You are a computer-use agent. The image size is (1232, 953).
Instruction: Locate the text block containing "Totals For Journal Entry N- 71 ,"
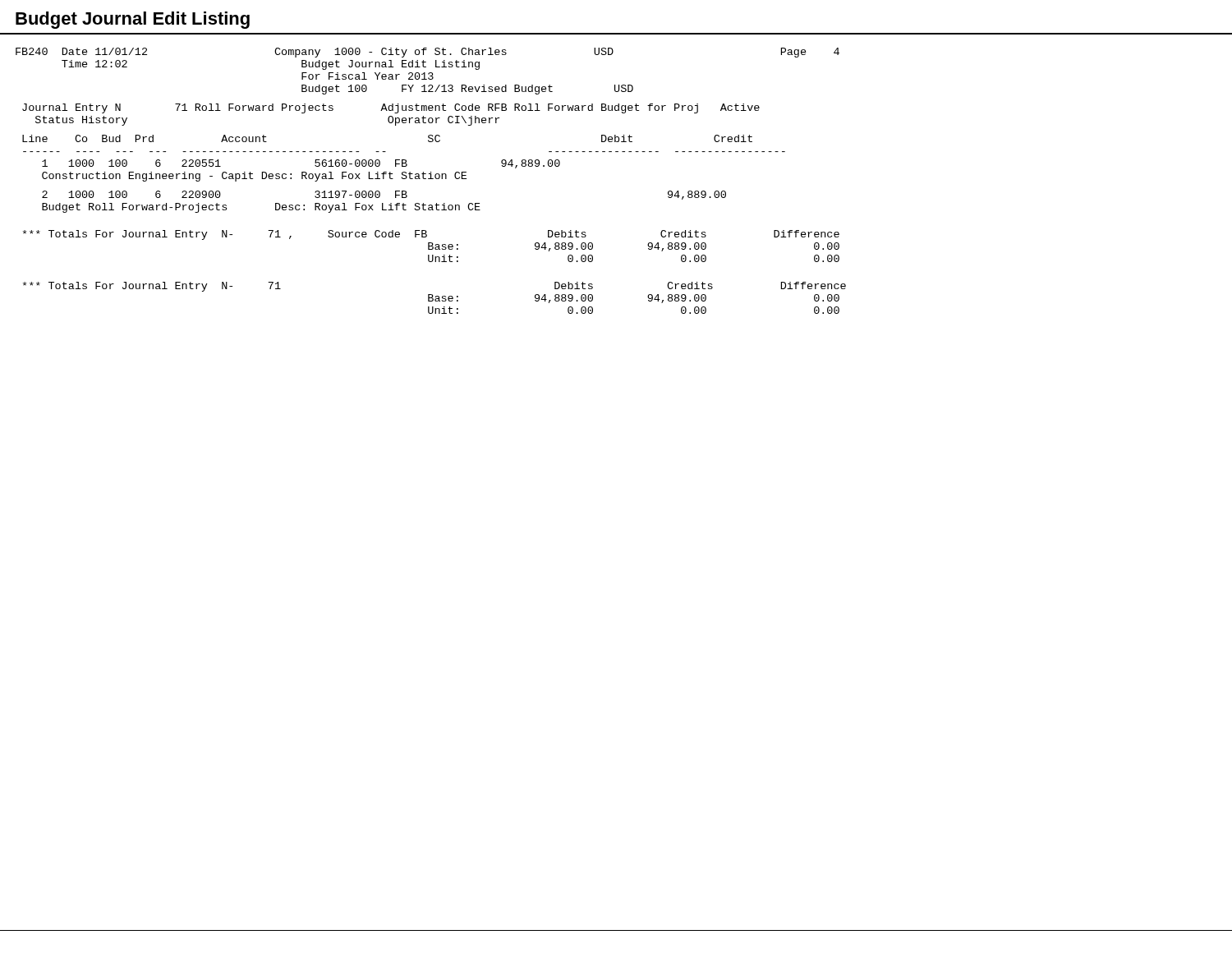click(x=427, y=247)
